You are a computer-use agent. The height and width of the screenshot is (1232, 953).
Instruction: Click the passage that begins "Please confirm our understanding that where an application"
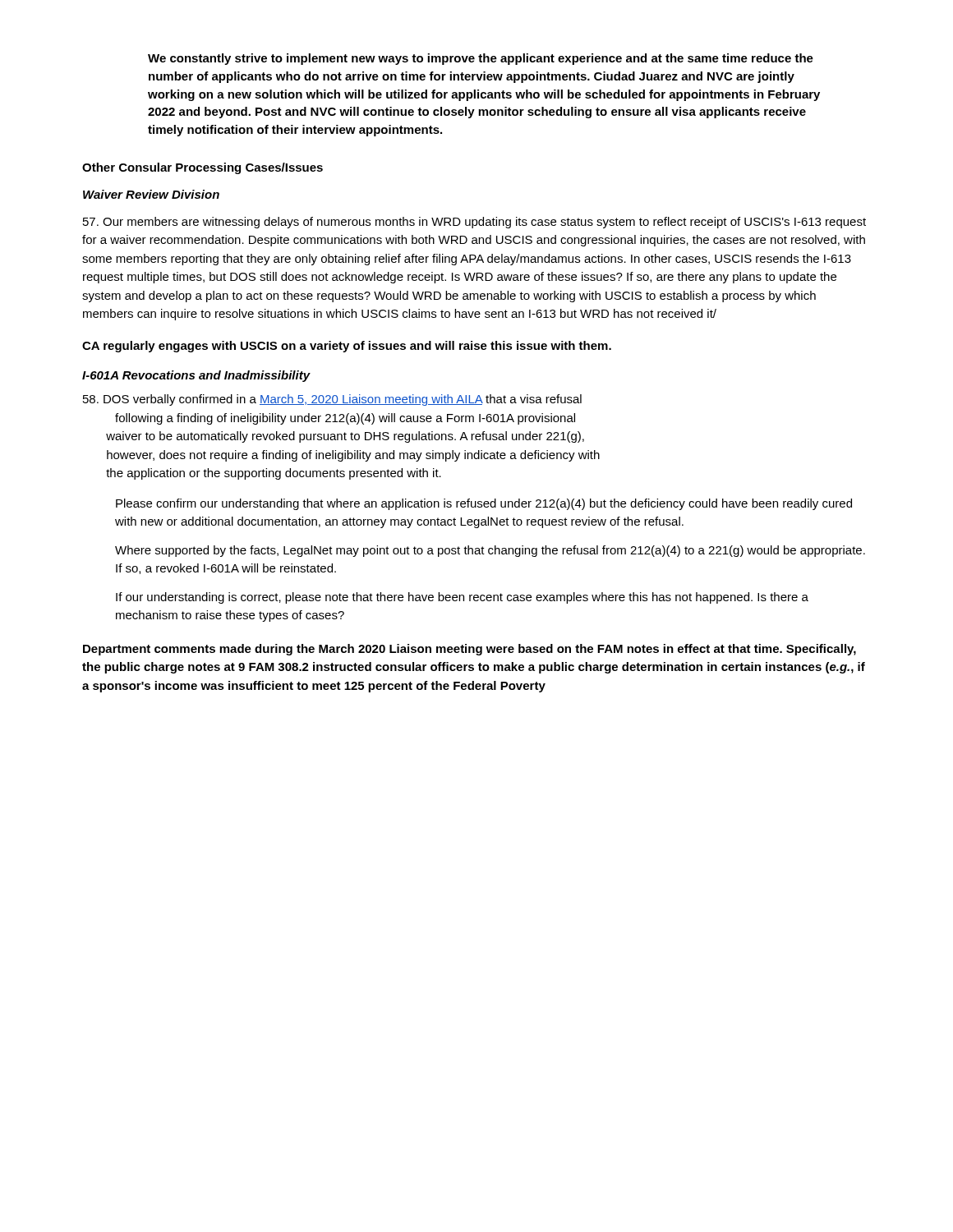(x=484, y=512)
